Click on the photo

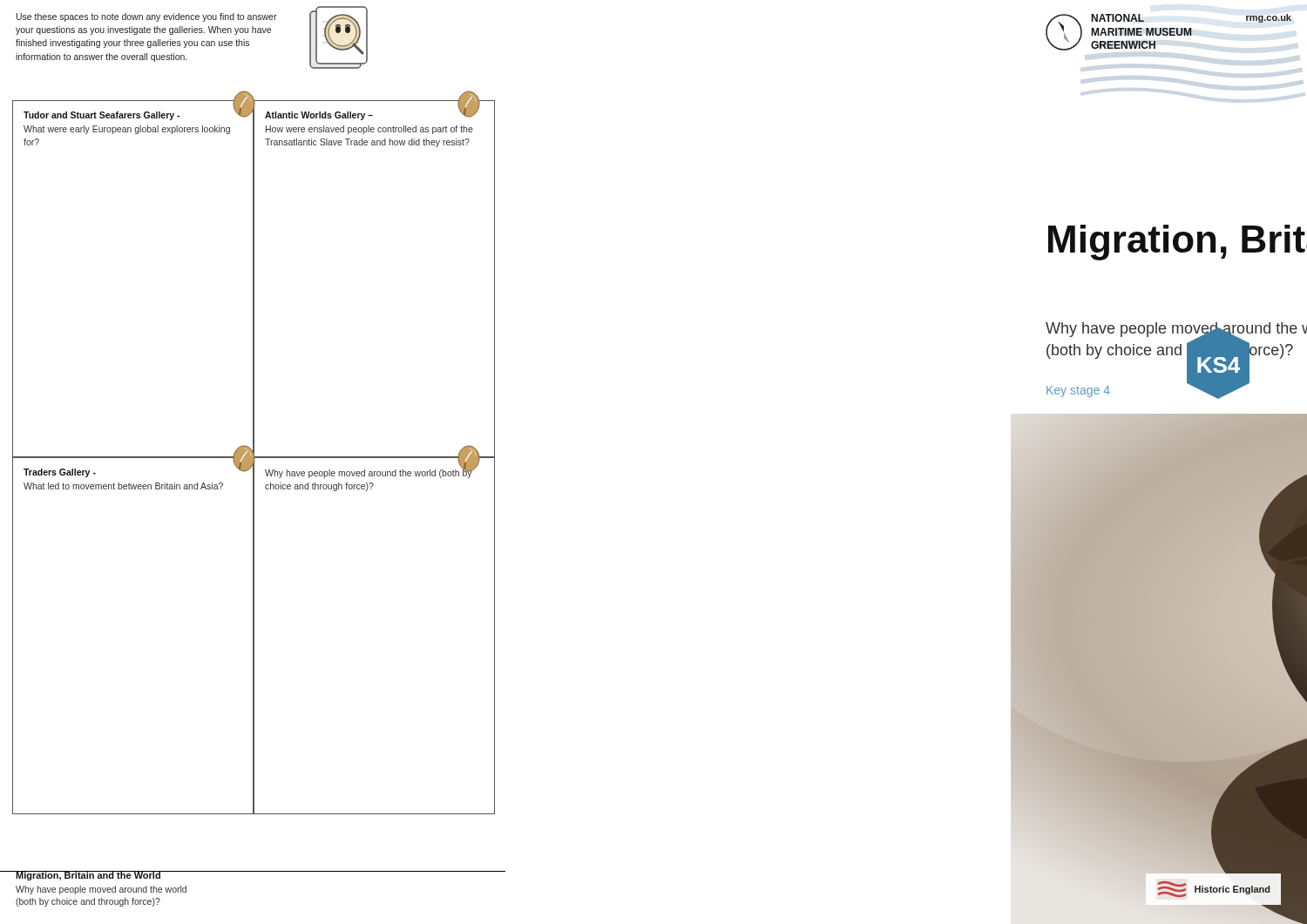1159,669
